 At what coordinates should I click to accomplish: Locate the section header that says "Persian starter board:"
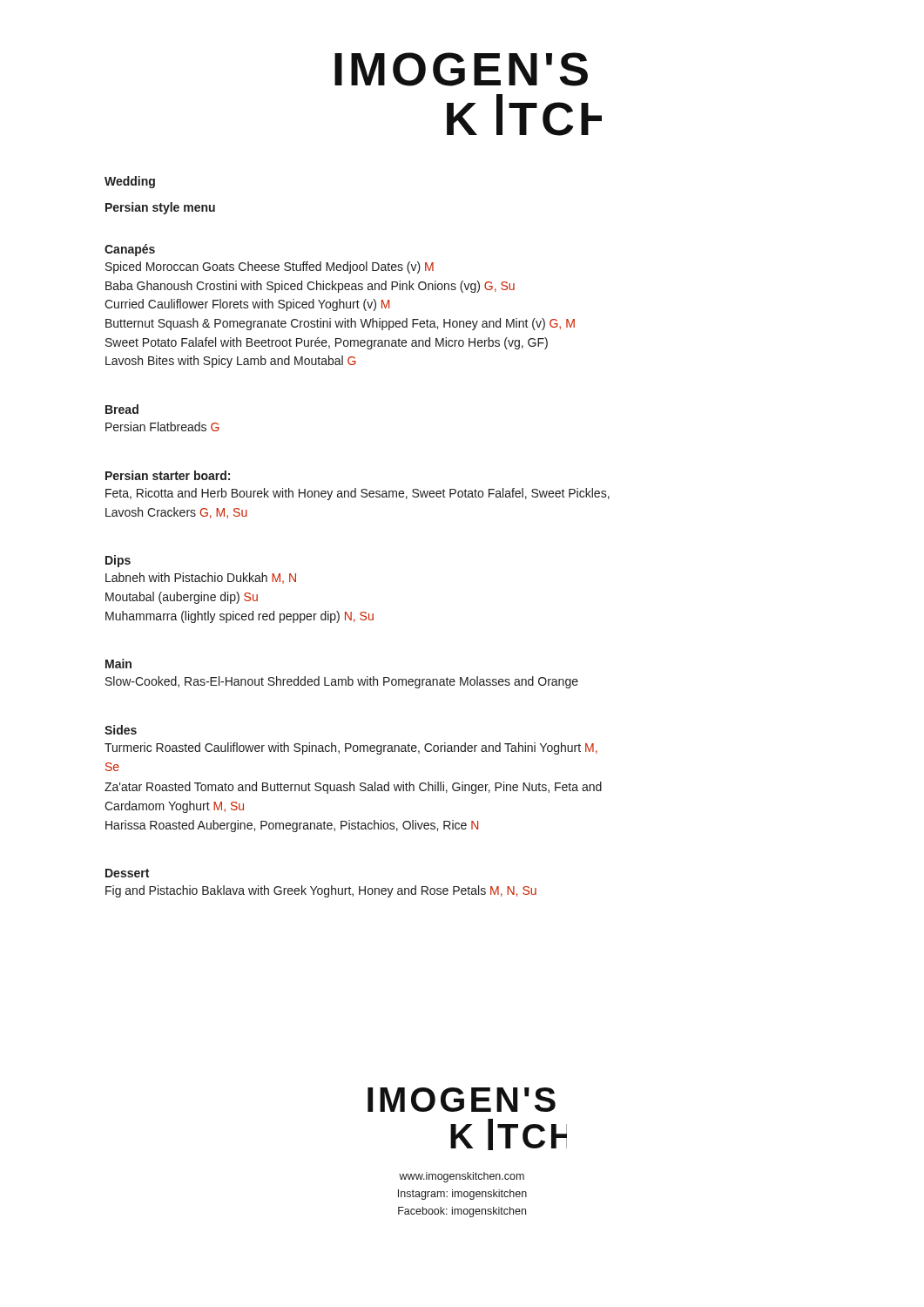point(168,476)
